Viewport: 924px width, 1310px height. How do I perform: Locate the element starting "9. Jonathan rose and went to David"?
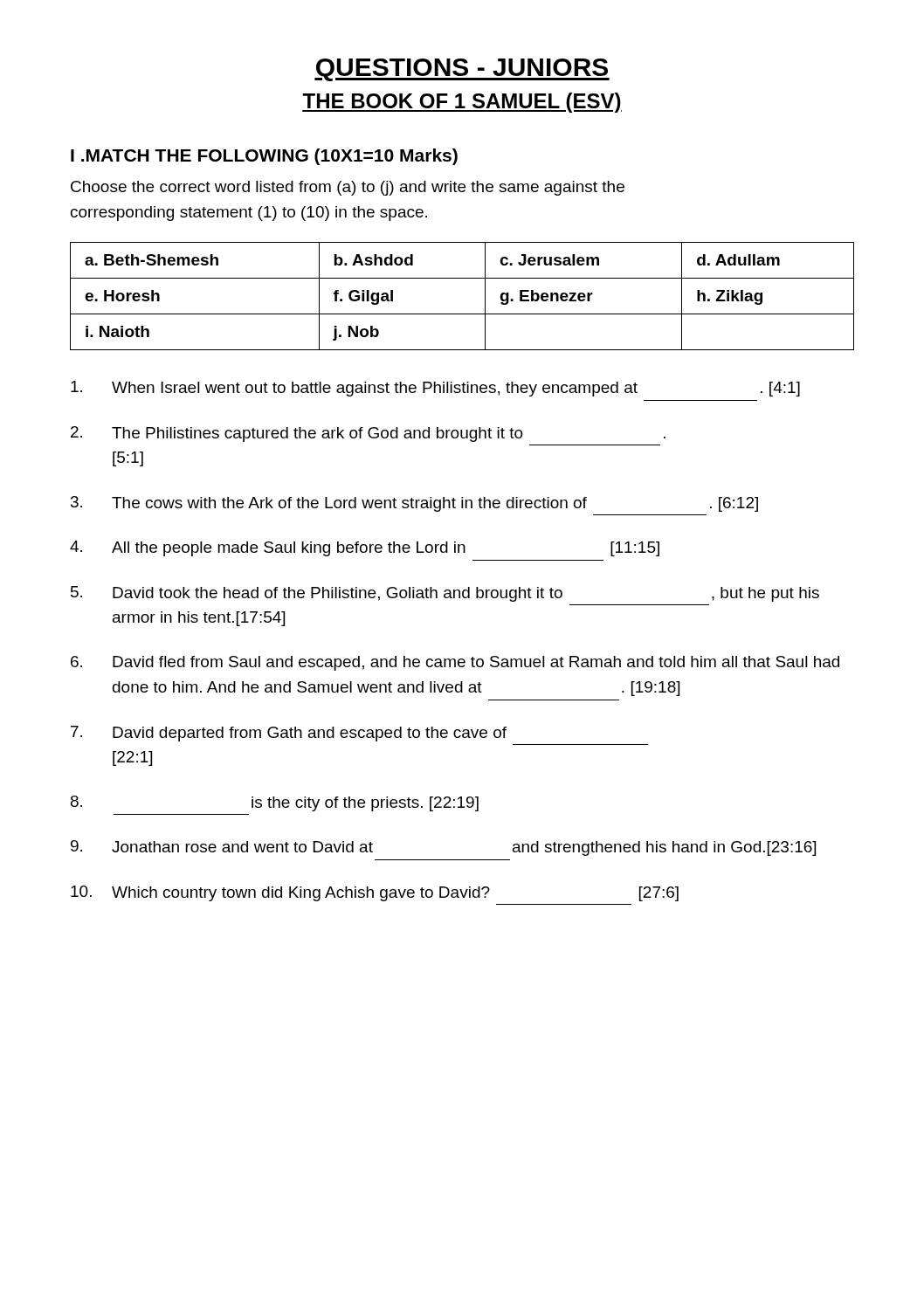click(242, 848)
